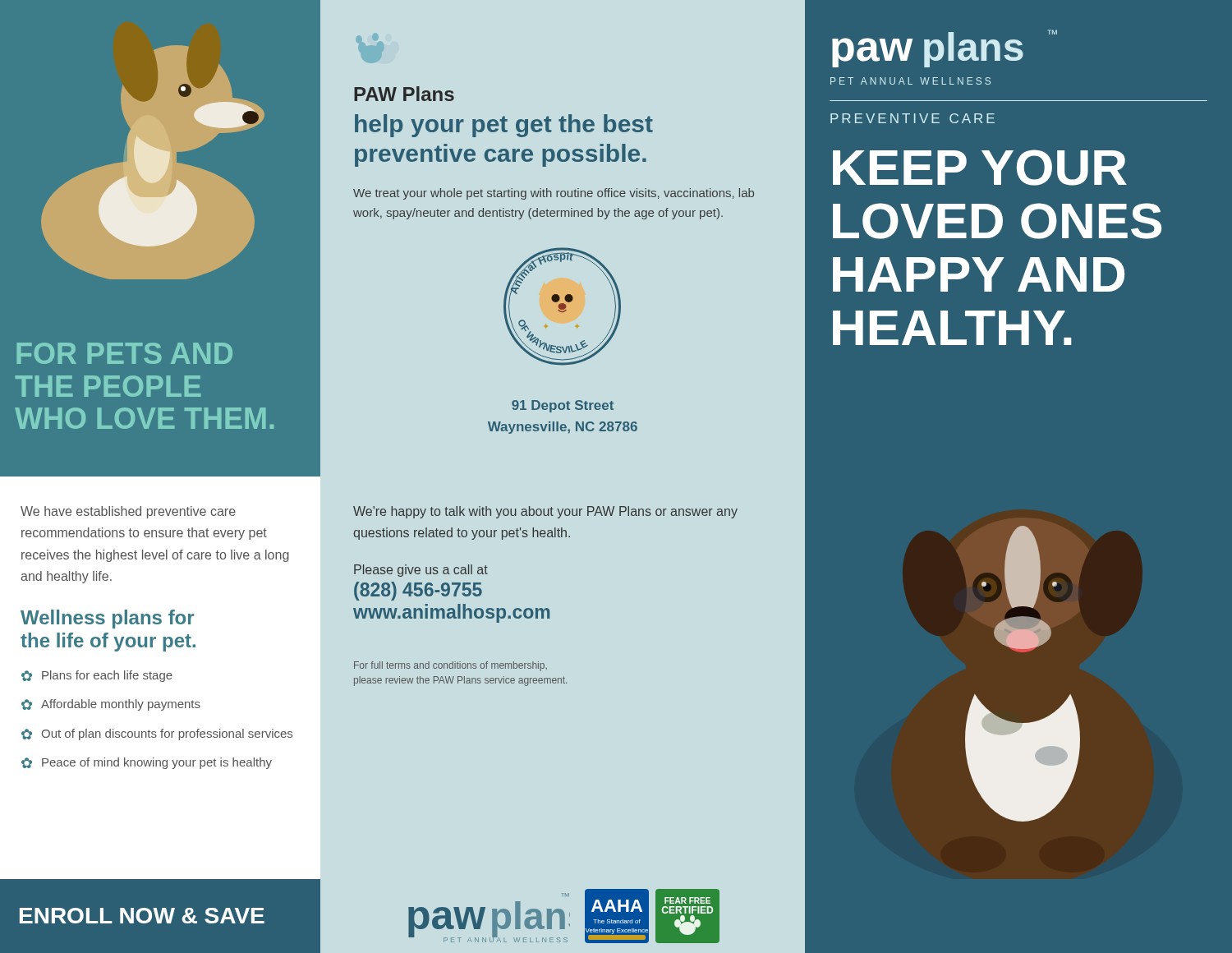Select the footnote
Viewport: 1232px width, 953px height.
[461, 673]
